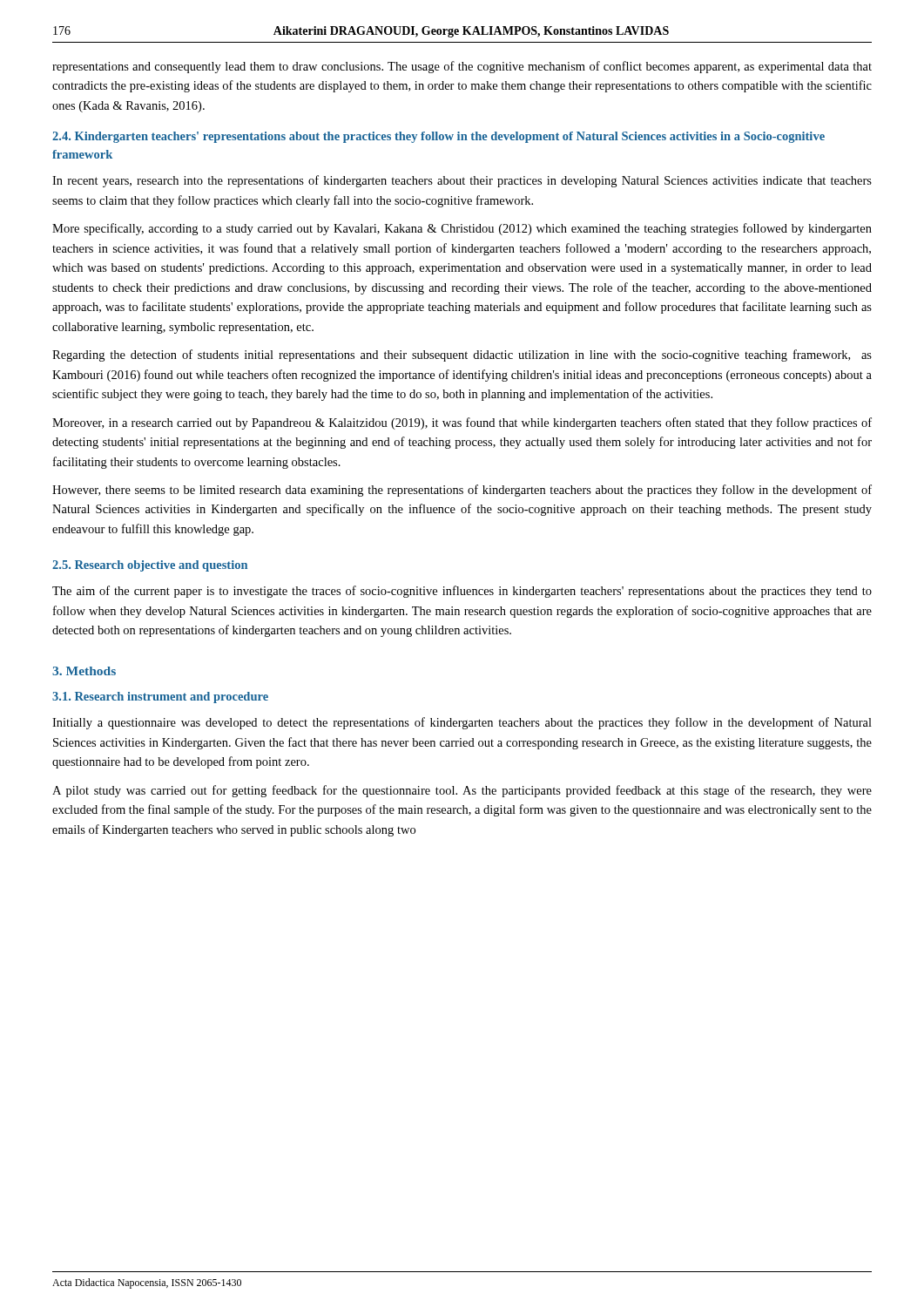This screenshot has height=1307, width=924.
Task: Click on the text starting "The aim of the current"
Action: [462, 611]
